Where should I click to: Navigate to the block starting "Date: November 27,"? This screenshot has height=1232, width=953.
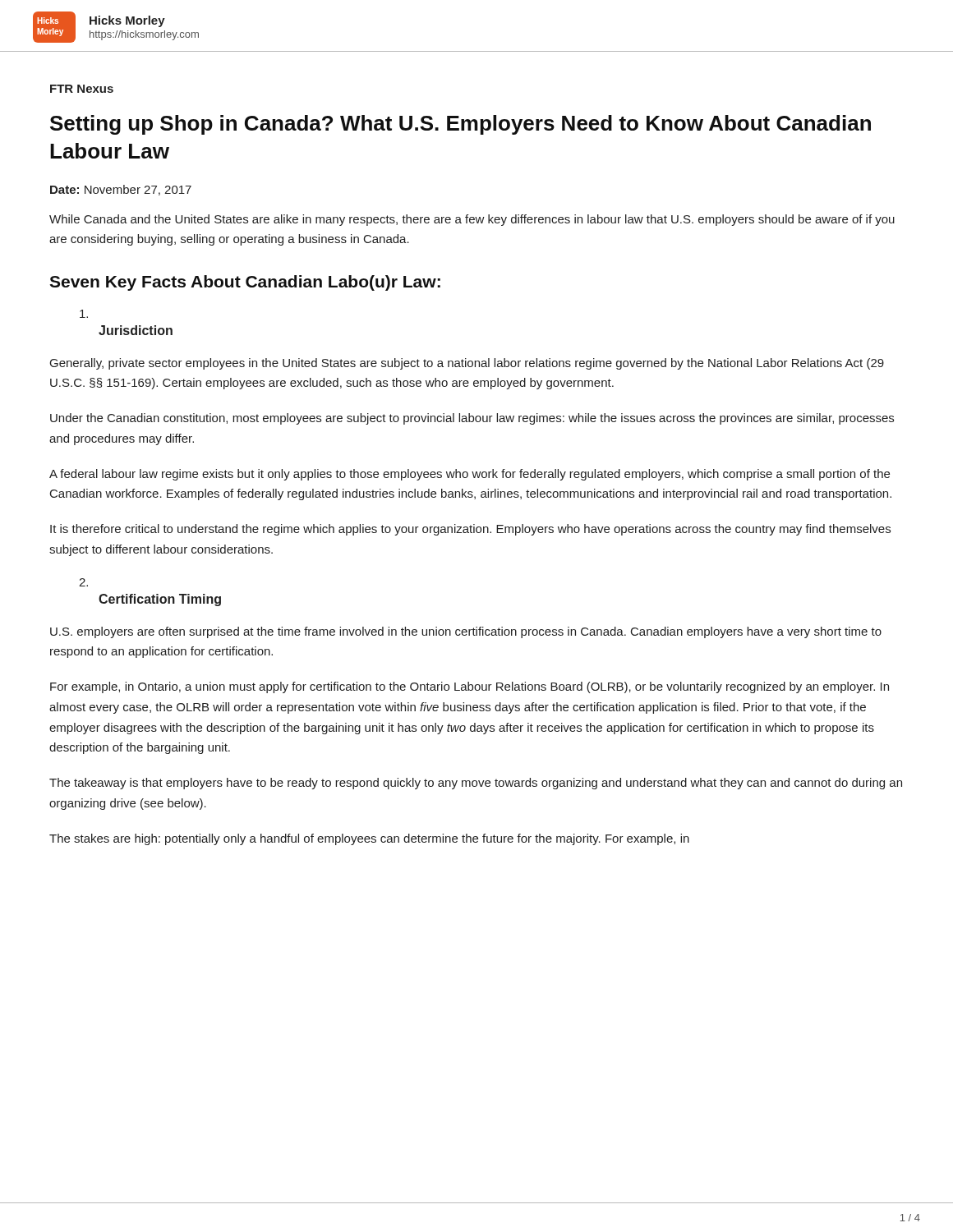pyautogui.click(x=121, y=189)
